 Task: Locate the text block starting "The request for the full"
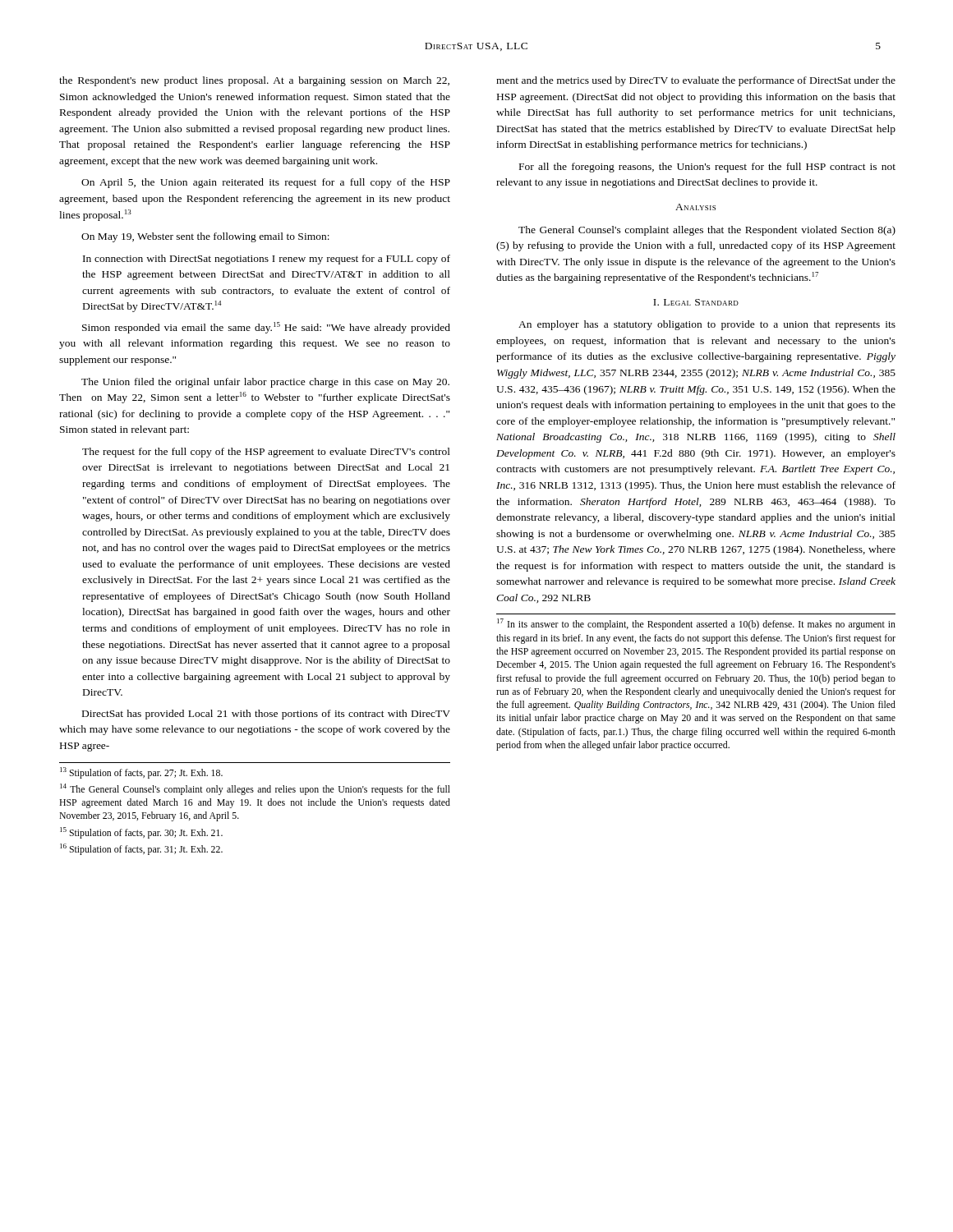tap(266, 572)
